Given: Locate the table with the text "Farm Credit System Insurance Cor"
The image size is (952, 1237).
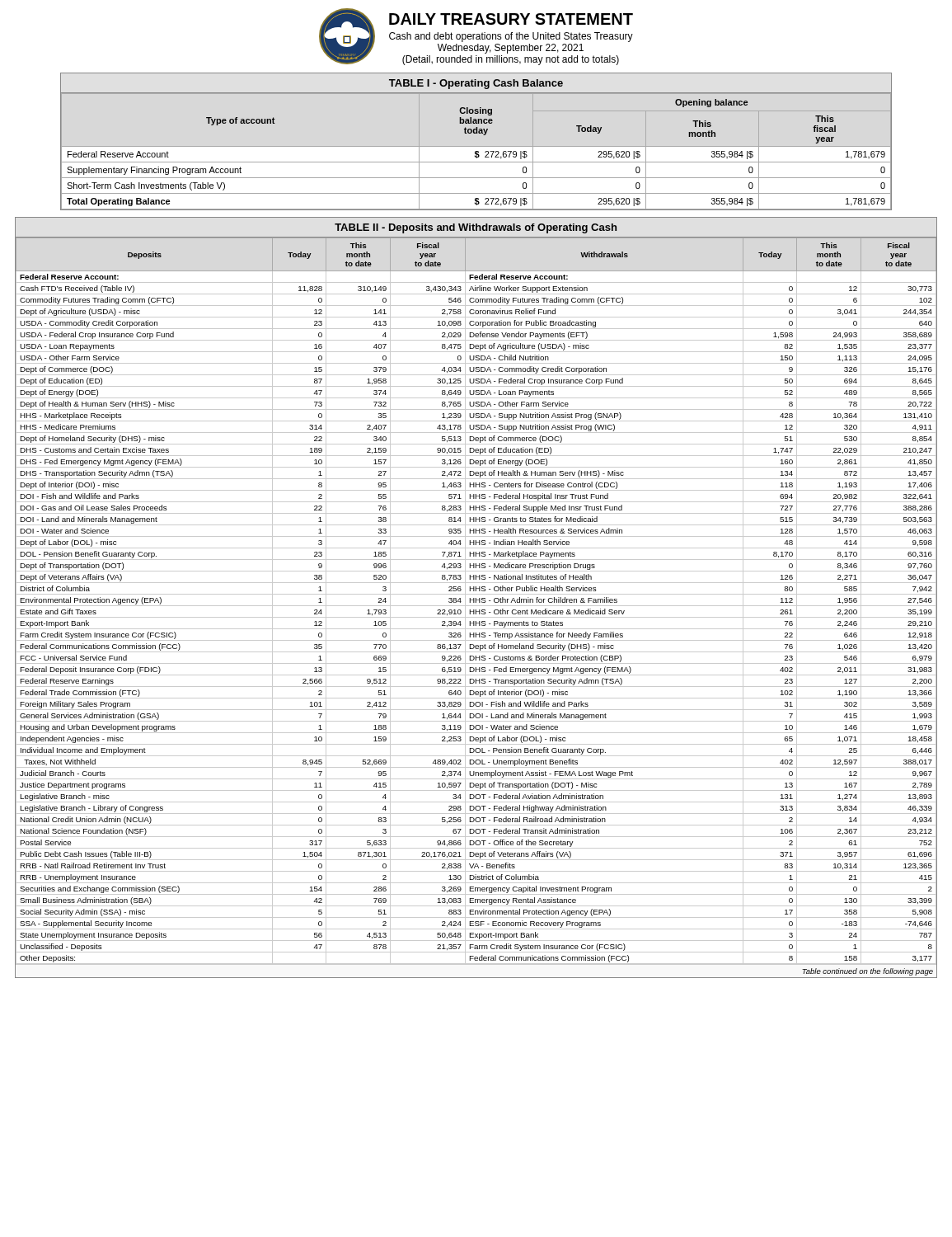Looking at the screenshot, I should (476, 607).
